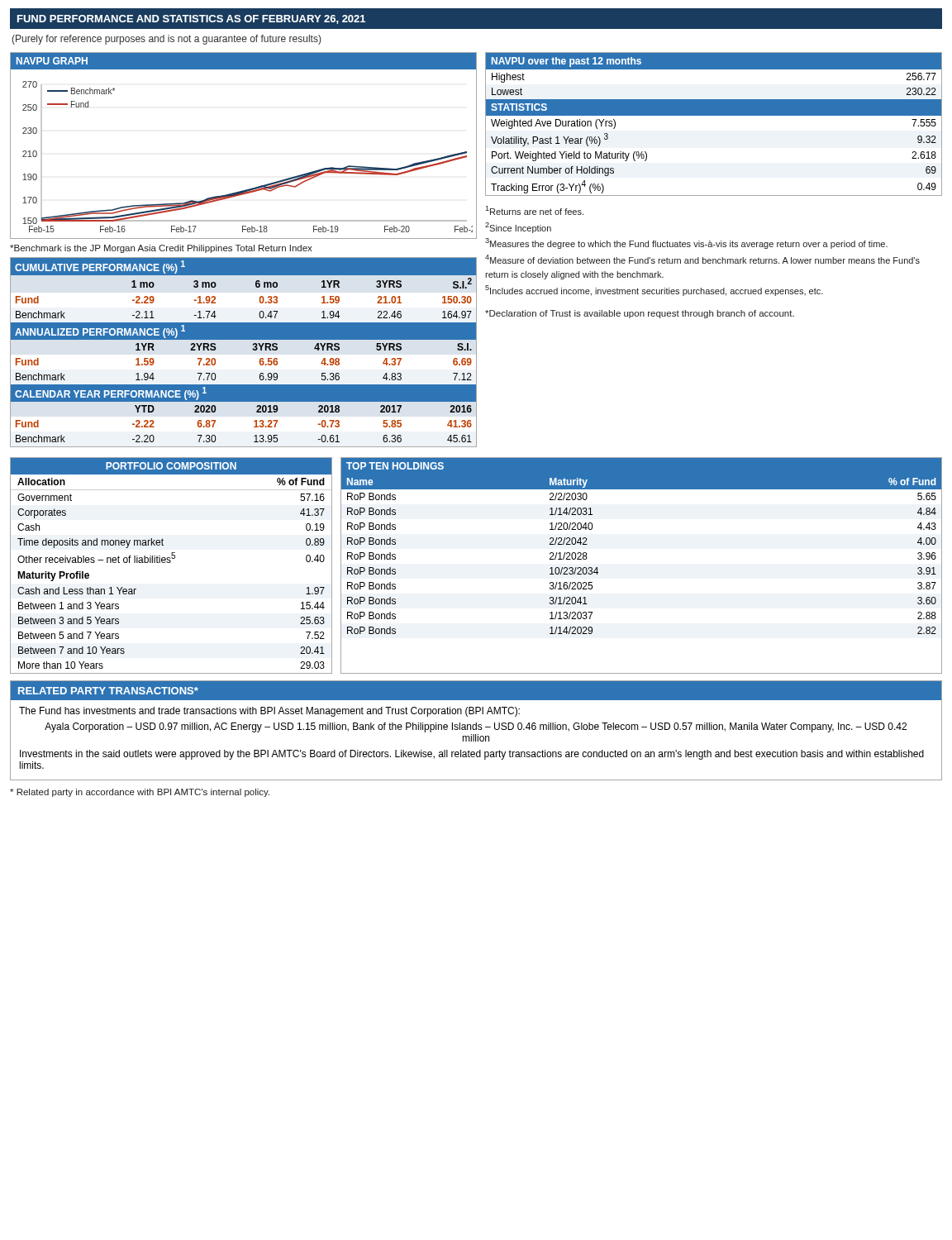Find the table that mentions "RoP Bonds"

point(641,565)
